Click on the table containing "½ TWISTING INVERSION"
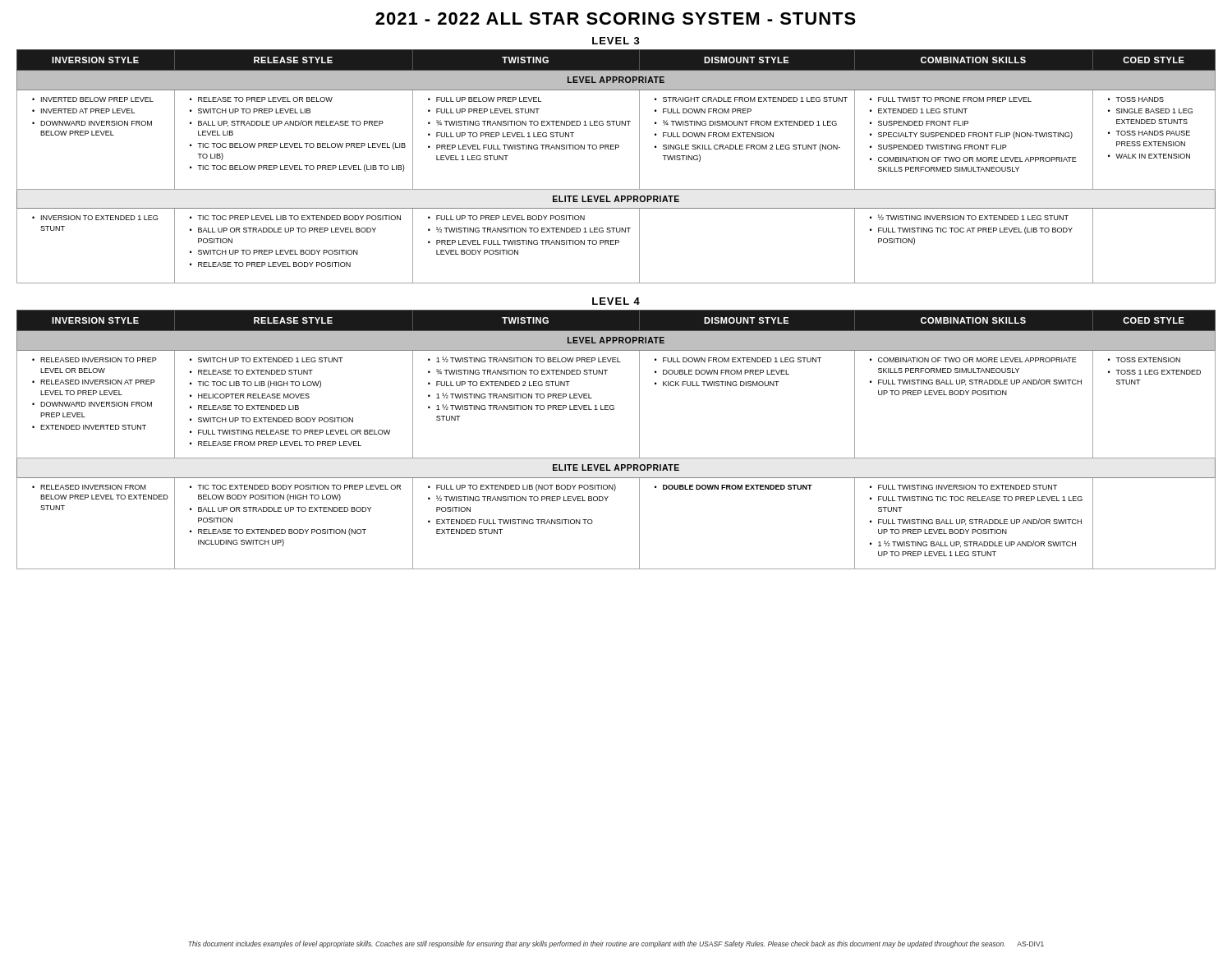 click(616, 166)
